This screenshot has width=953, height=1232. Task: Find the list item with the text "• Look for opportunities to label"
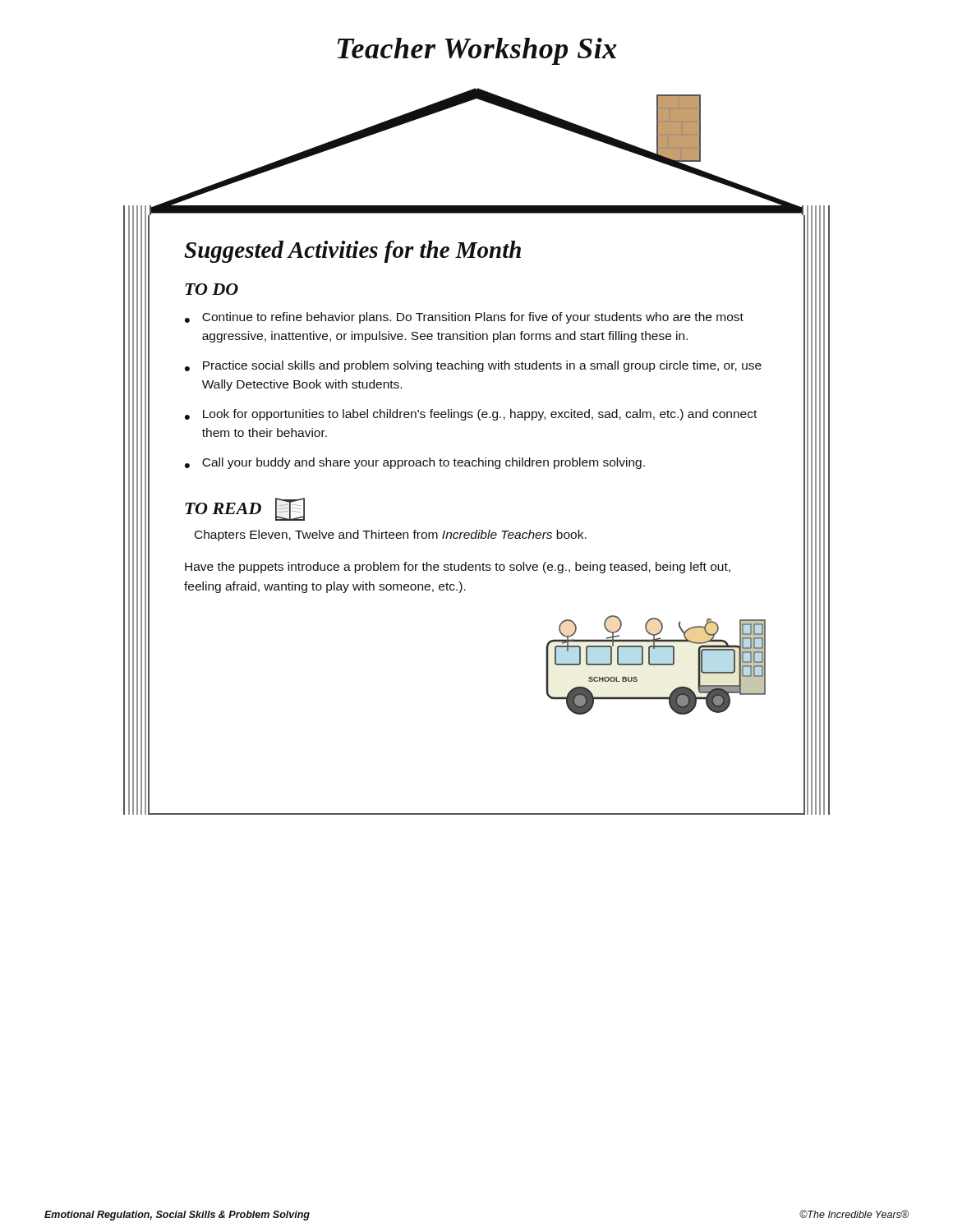476,424
